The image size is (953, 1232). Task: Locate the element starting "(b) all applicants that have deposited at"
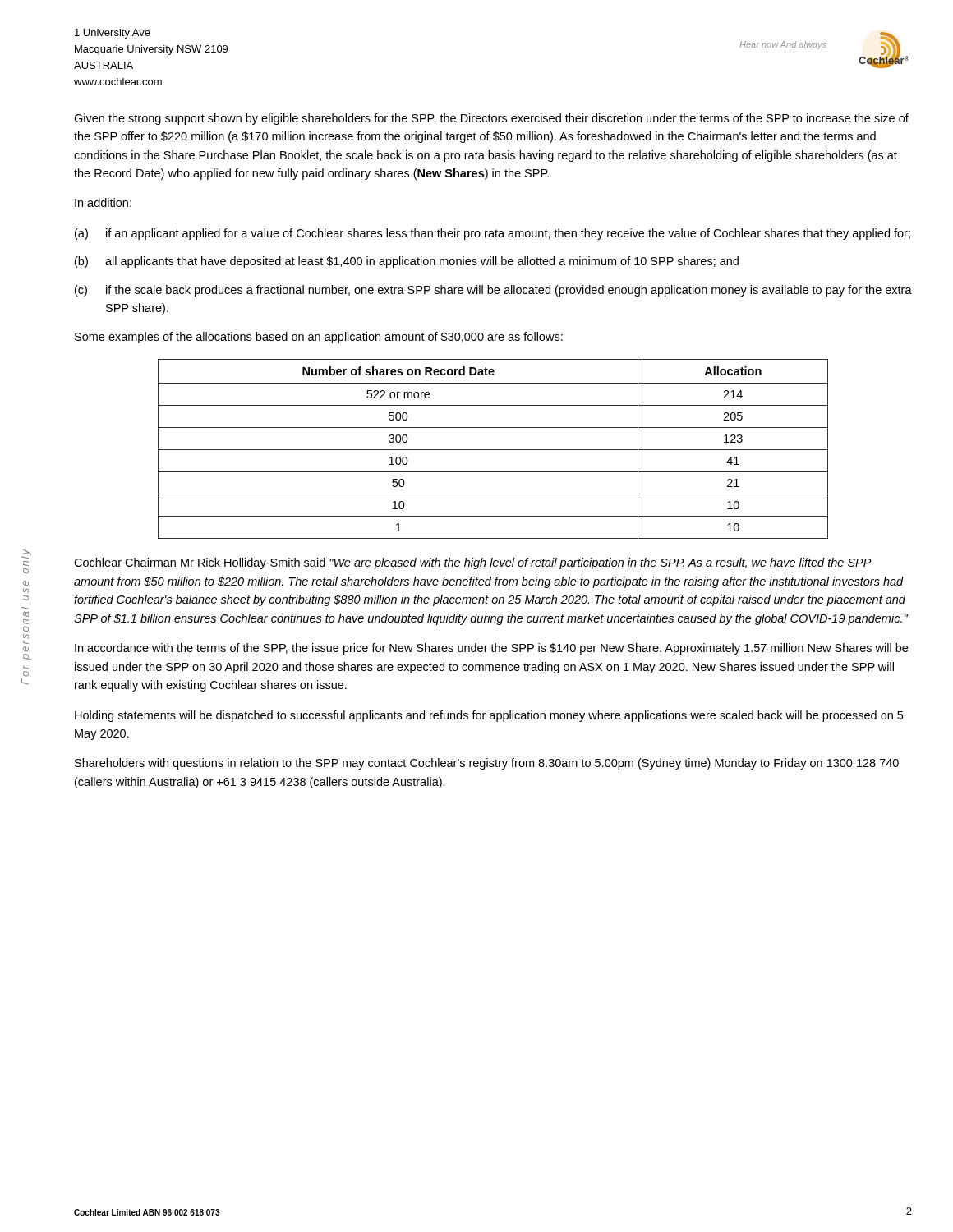pyautogui.click(x=493, y=262)
